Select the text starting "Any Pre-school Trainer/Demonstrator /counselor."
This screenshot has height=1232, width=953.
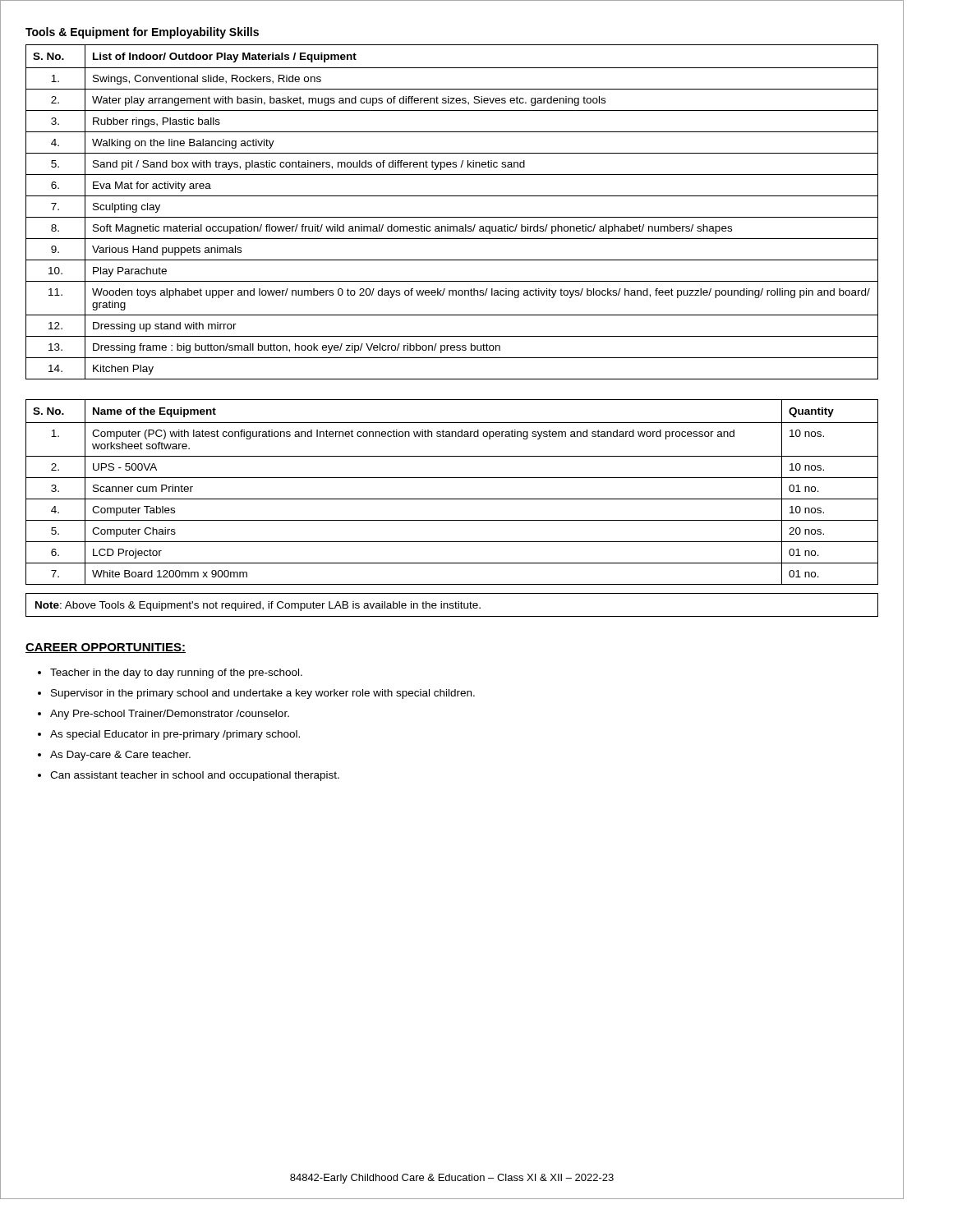click(170, 713)
